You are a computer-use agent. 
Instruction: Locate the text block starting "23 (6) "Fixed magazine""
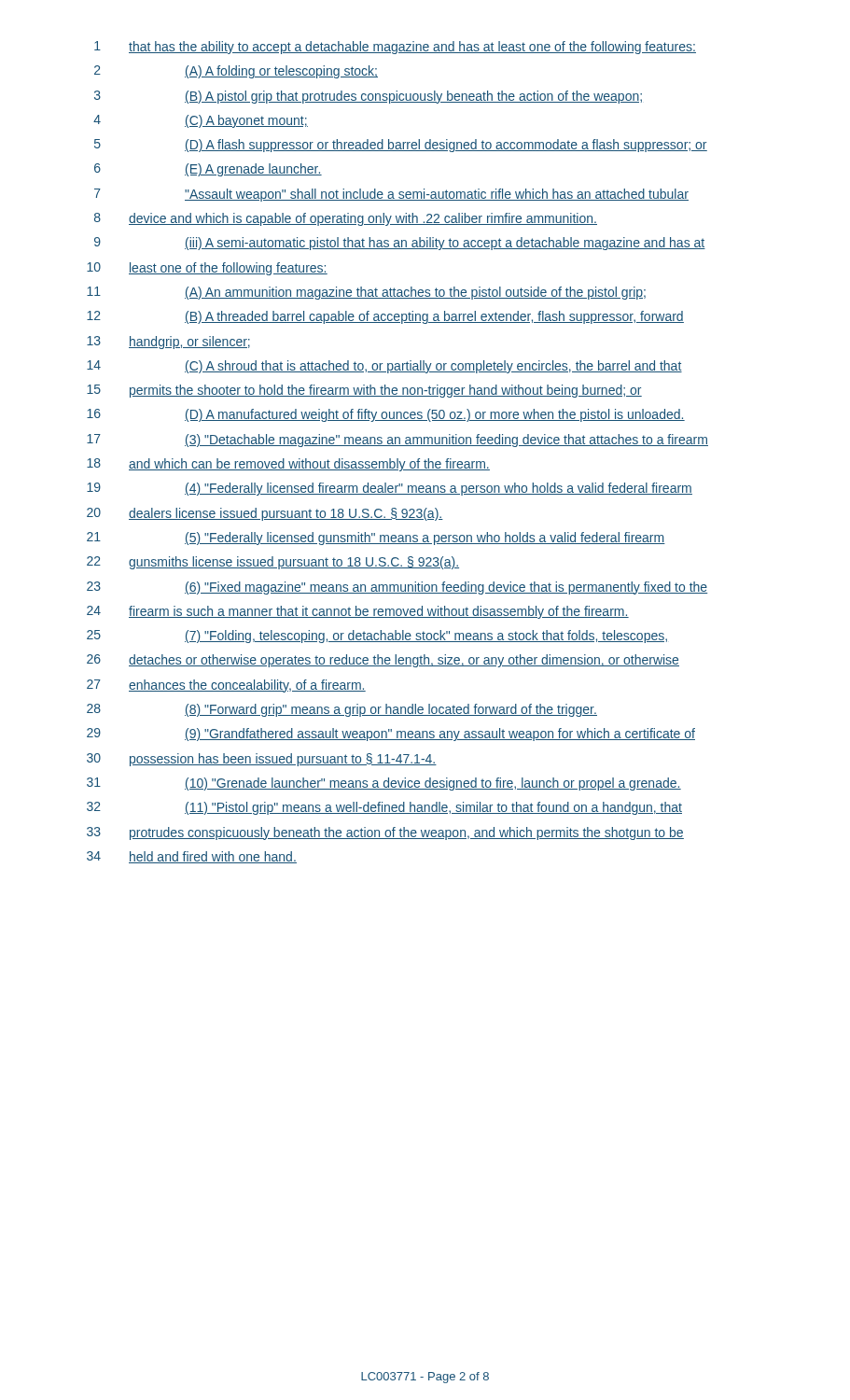pyautogui.click(x=434, y=587)
